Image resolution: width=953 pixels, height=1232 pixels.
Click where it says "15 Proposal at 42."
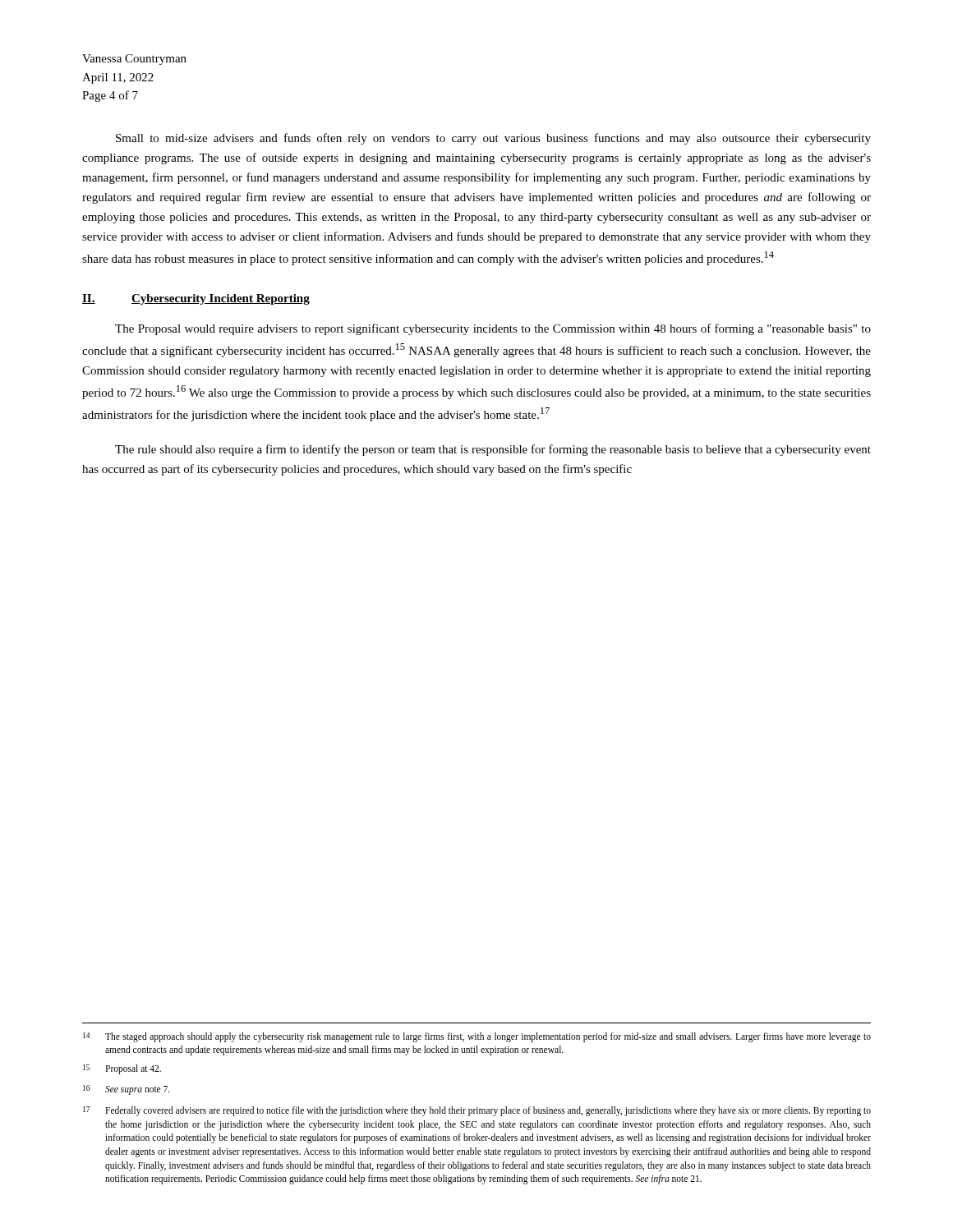pyautogui.click(x=122, y=1069)
